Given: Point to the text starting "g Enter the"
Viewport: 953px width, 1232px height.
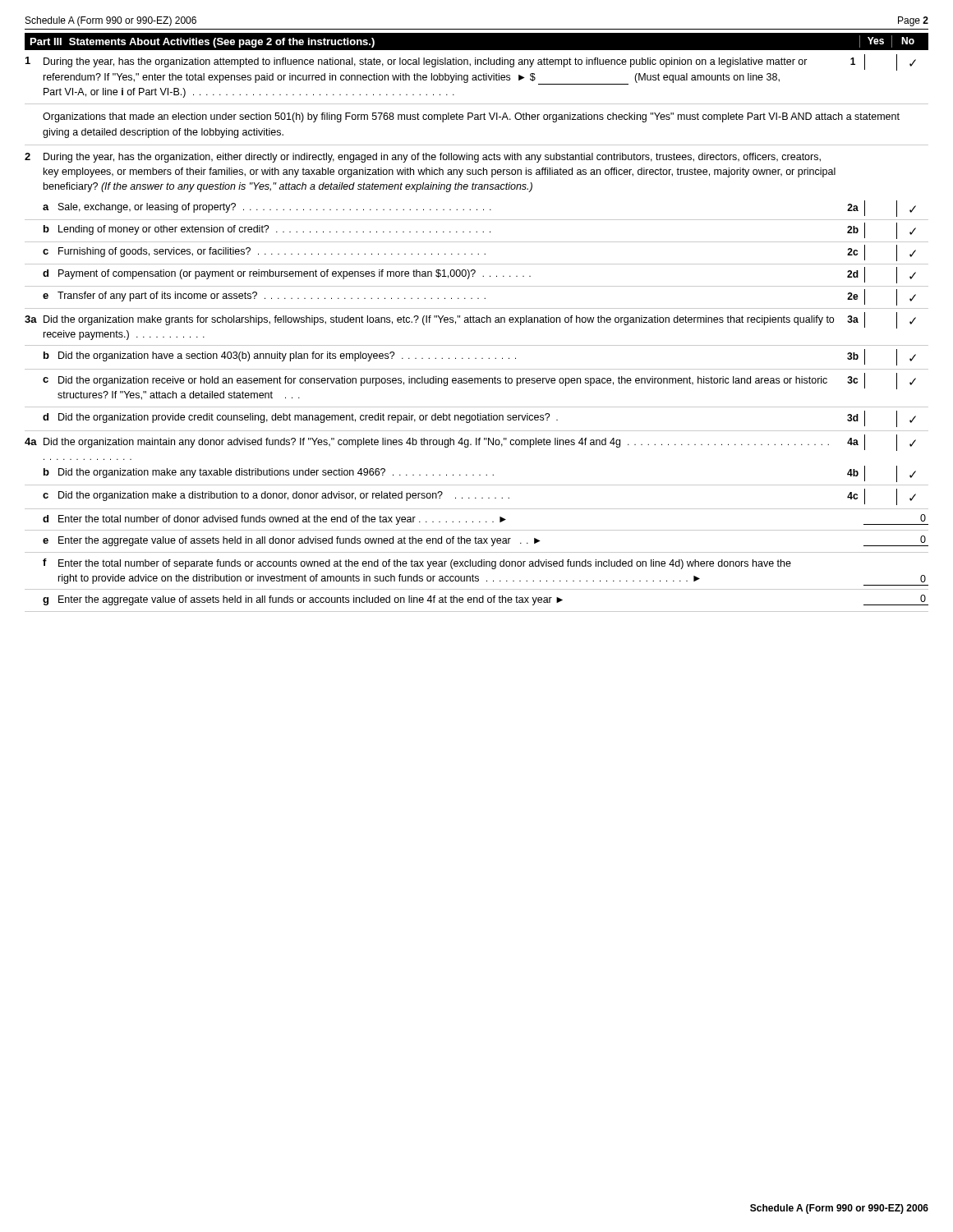Looking at the screenshot, I should coord(486,600).
